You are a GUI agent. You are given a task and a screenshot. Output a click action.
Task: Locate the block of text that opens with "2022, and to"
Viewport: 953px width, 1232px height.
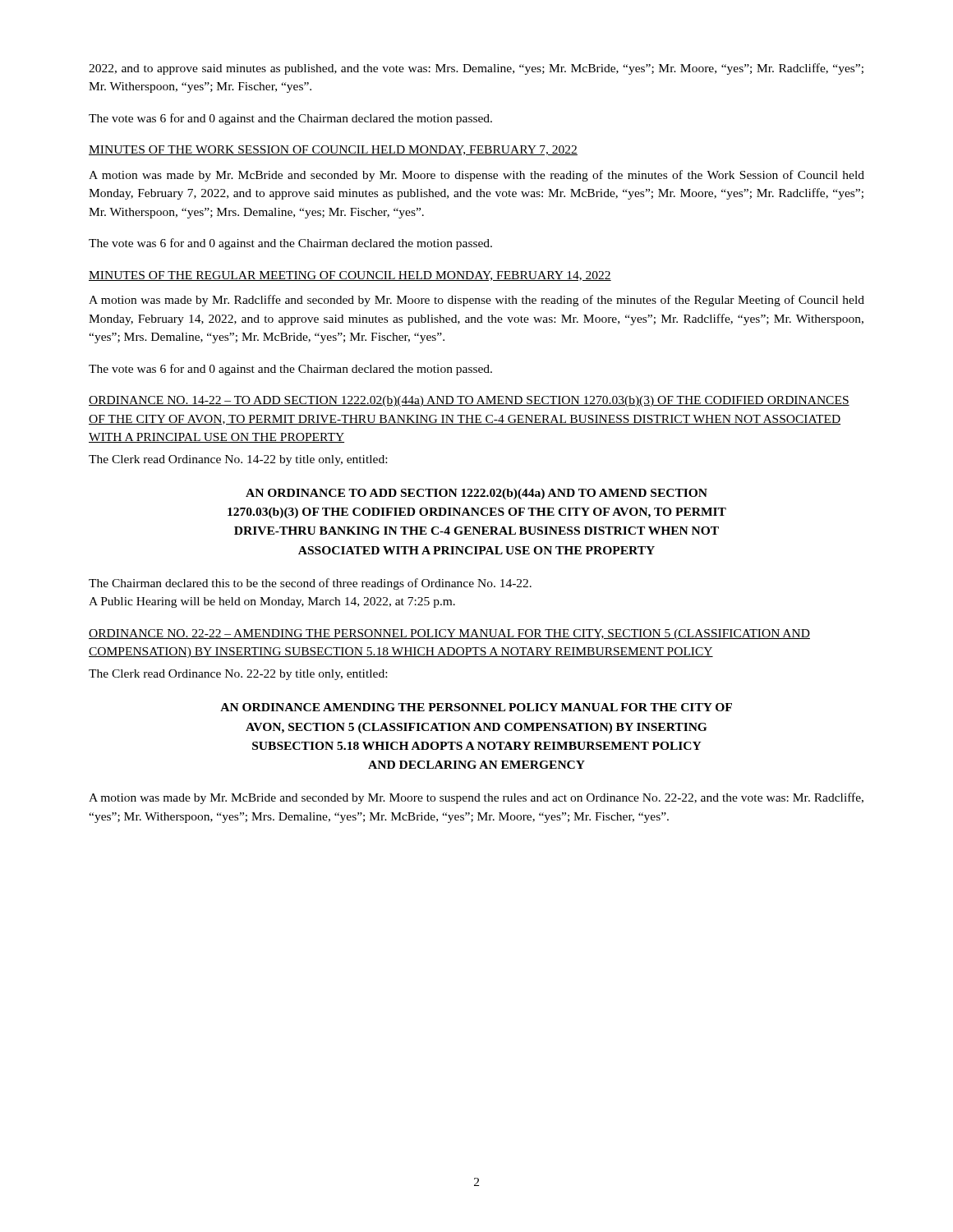coord(476,78)
